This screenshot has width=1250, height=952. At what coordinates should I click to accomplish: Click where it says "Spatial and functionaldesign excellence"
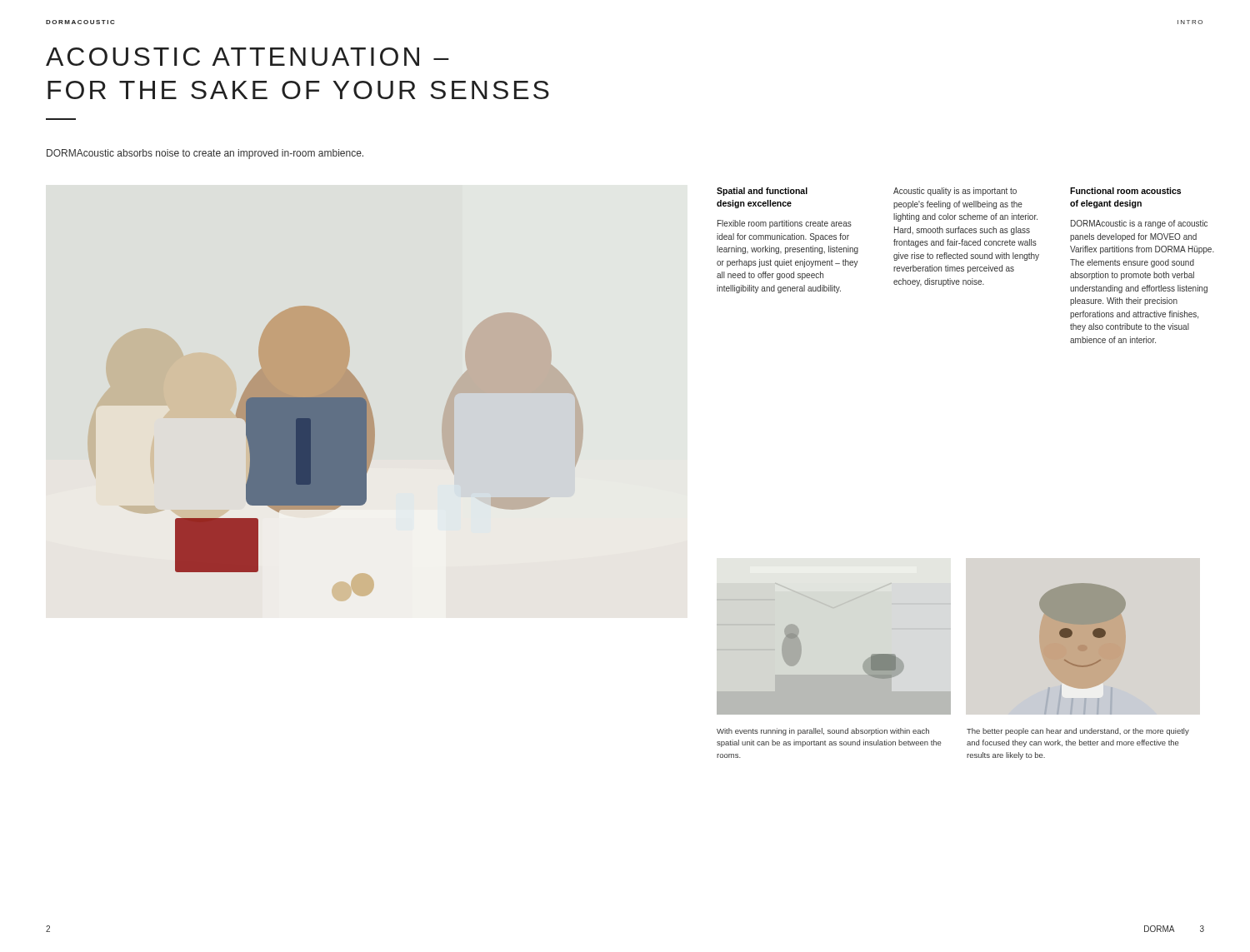(762, 197)
